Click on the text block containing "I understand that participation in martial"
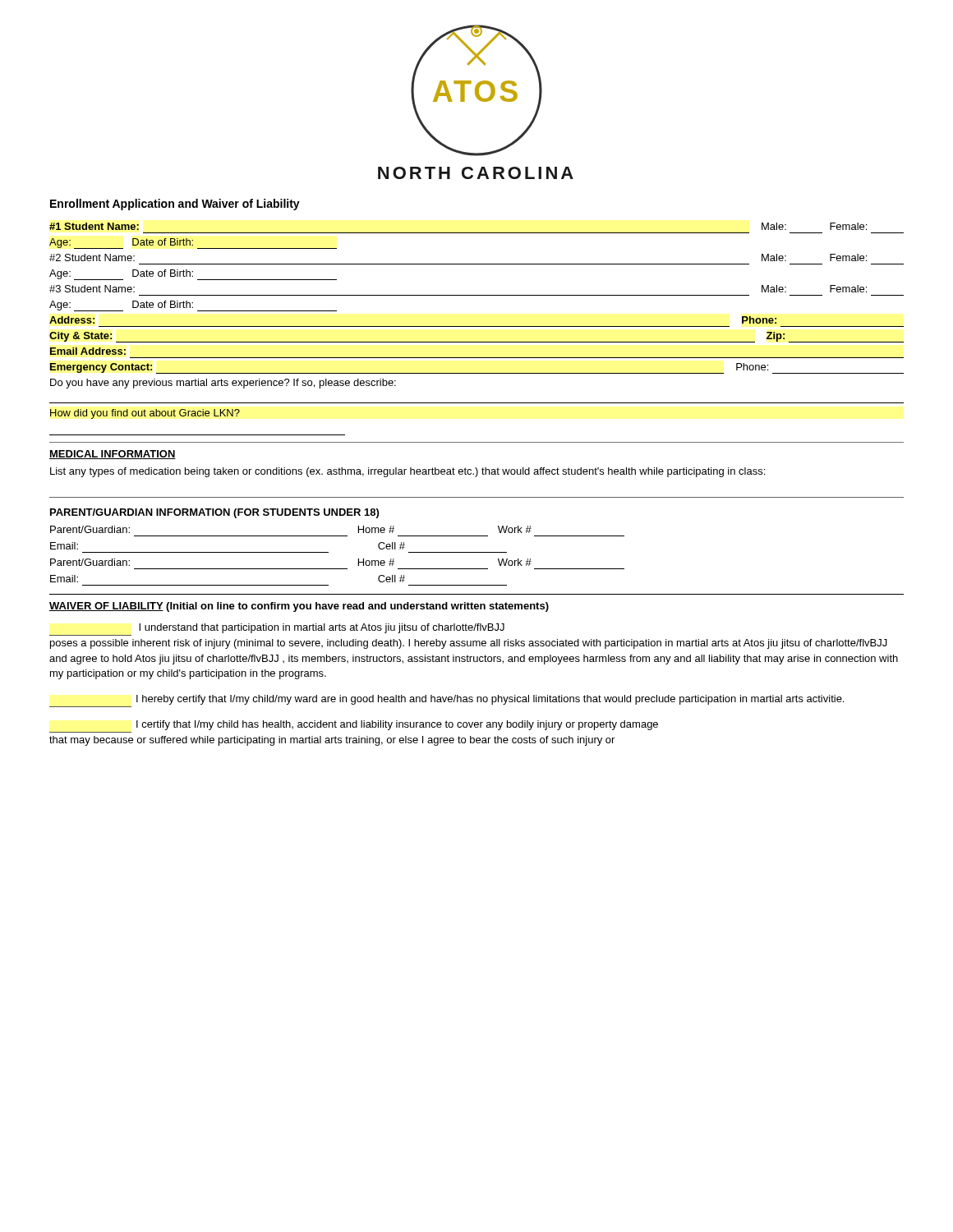Screen dimensions: 1232x953 474,650
